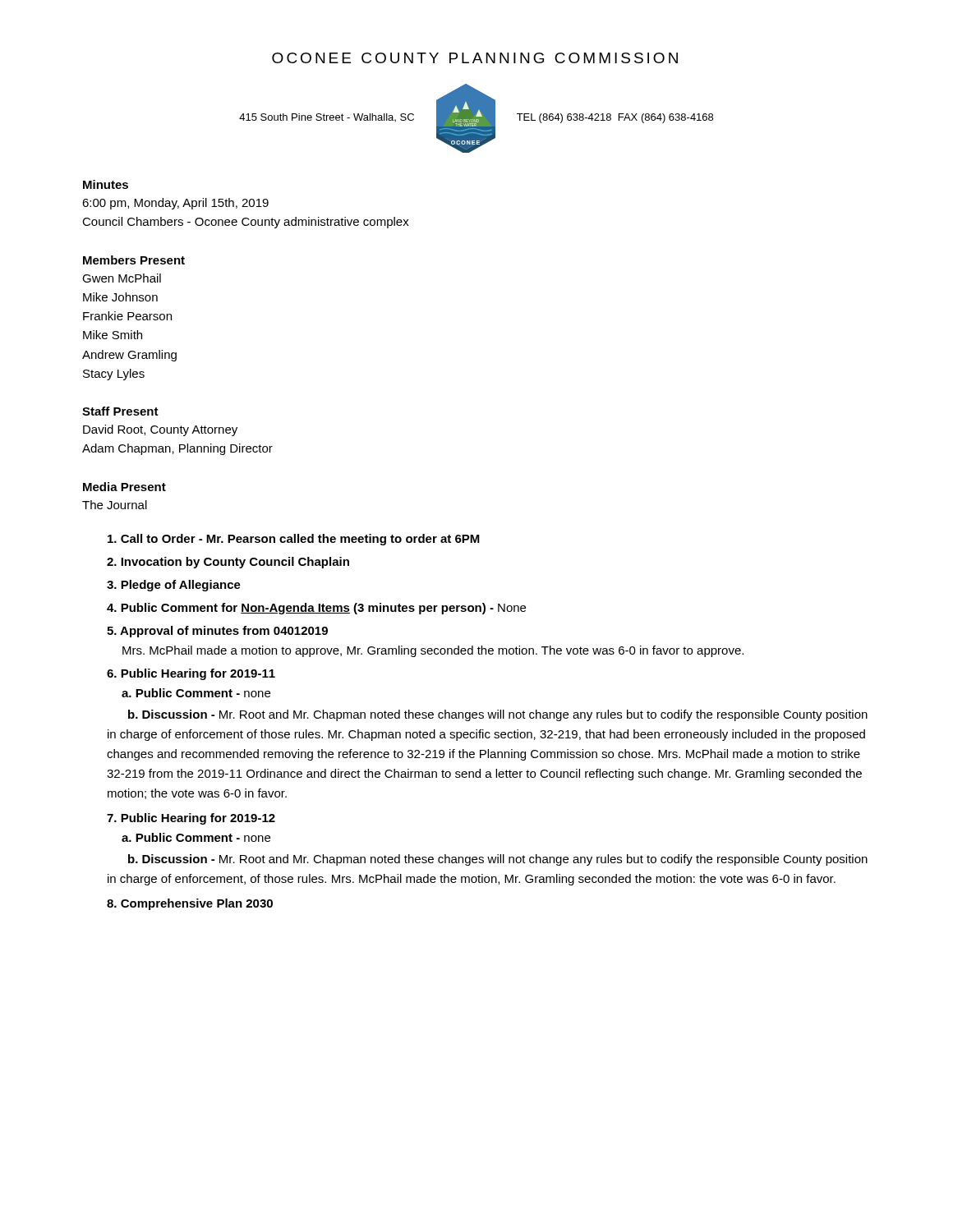The height and width of the screenshot is (1232, 953).
Task: Click the passage that begins "5. Approval of minutes from 04012019"
Action: pos(489,642)
